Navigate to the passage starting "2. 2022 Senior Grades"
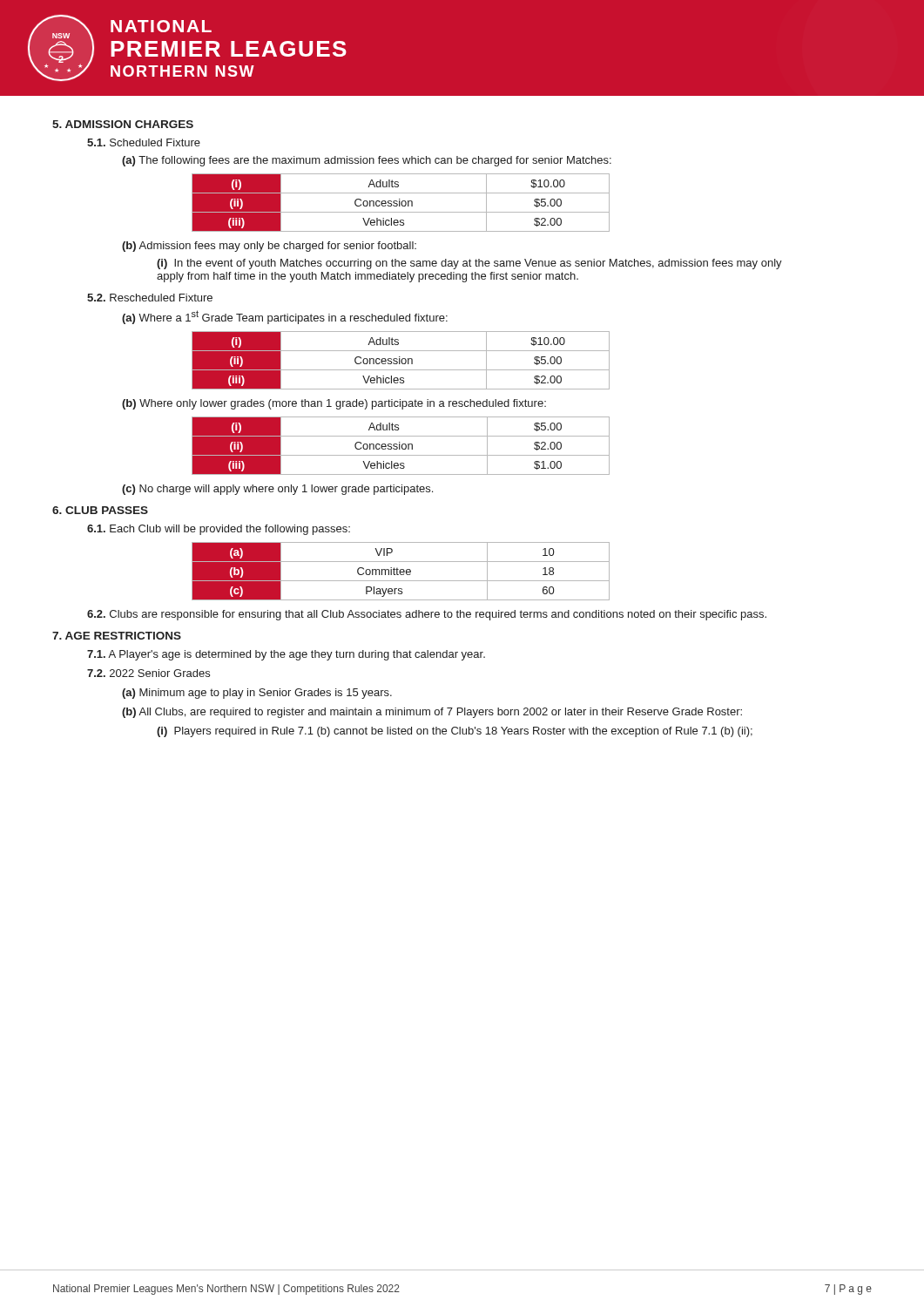This screenshot has width=924, height=1307. (149, 673)
